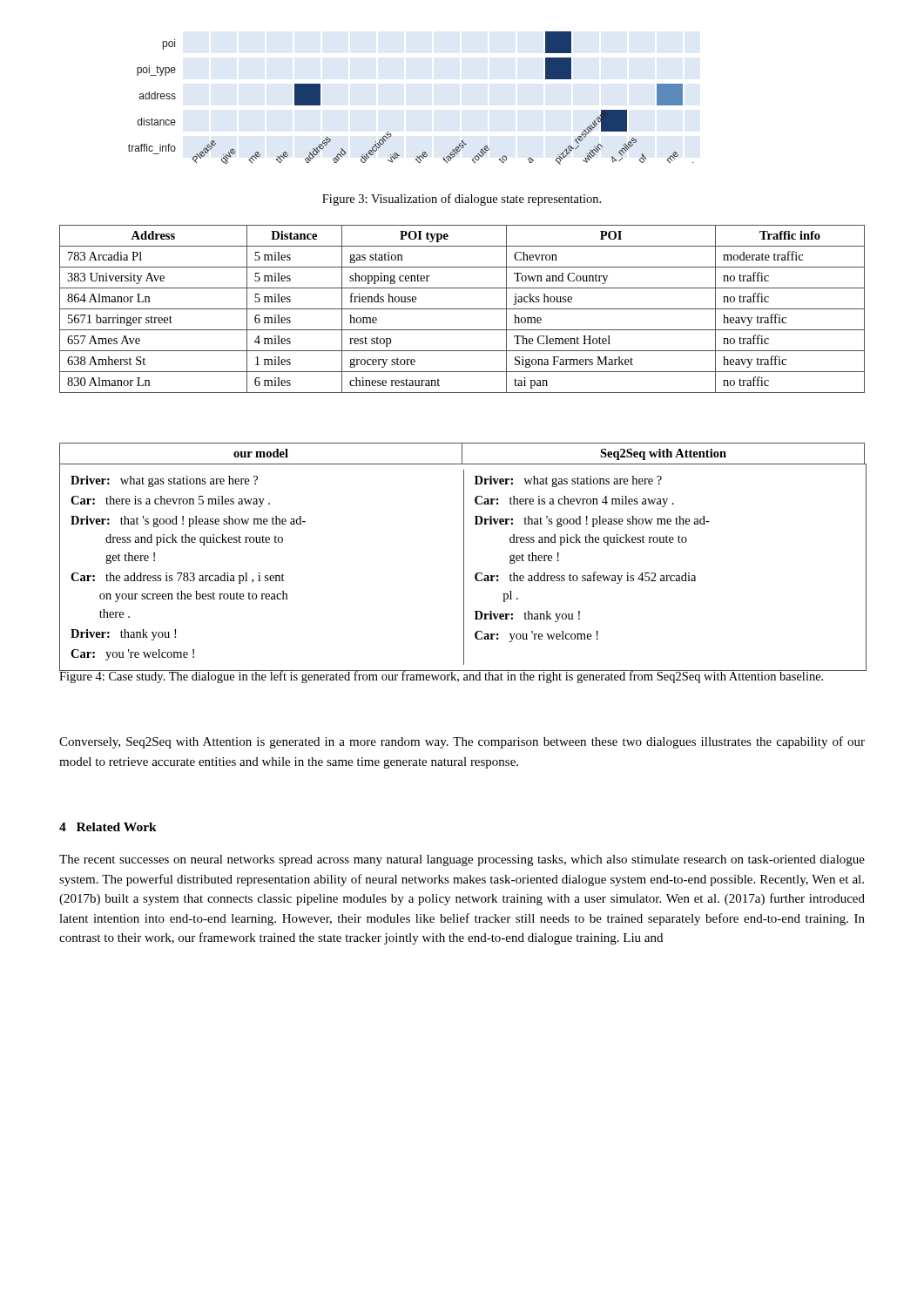Click on the table containing "our model Seq2Seq with Attention"
Image resolution: width=924 pixels, height=1307 pixels.
[x=462, y=557]
